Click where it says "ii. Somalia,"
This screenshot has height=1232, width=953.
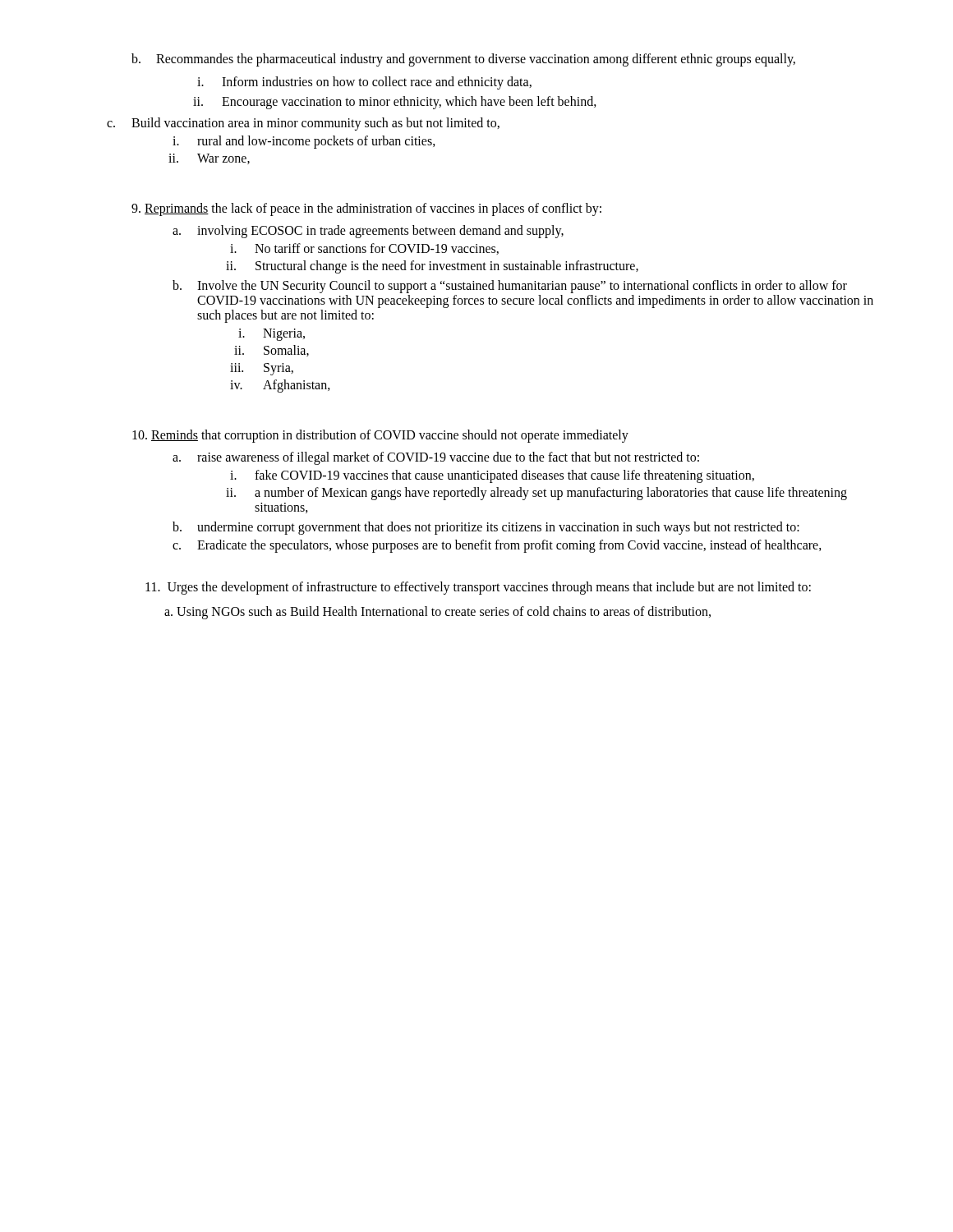click(x=272, y=351)
